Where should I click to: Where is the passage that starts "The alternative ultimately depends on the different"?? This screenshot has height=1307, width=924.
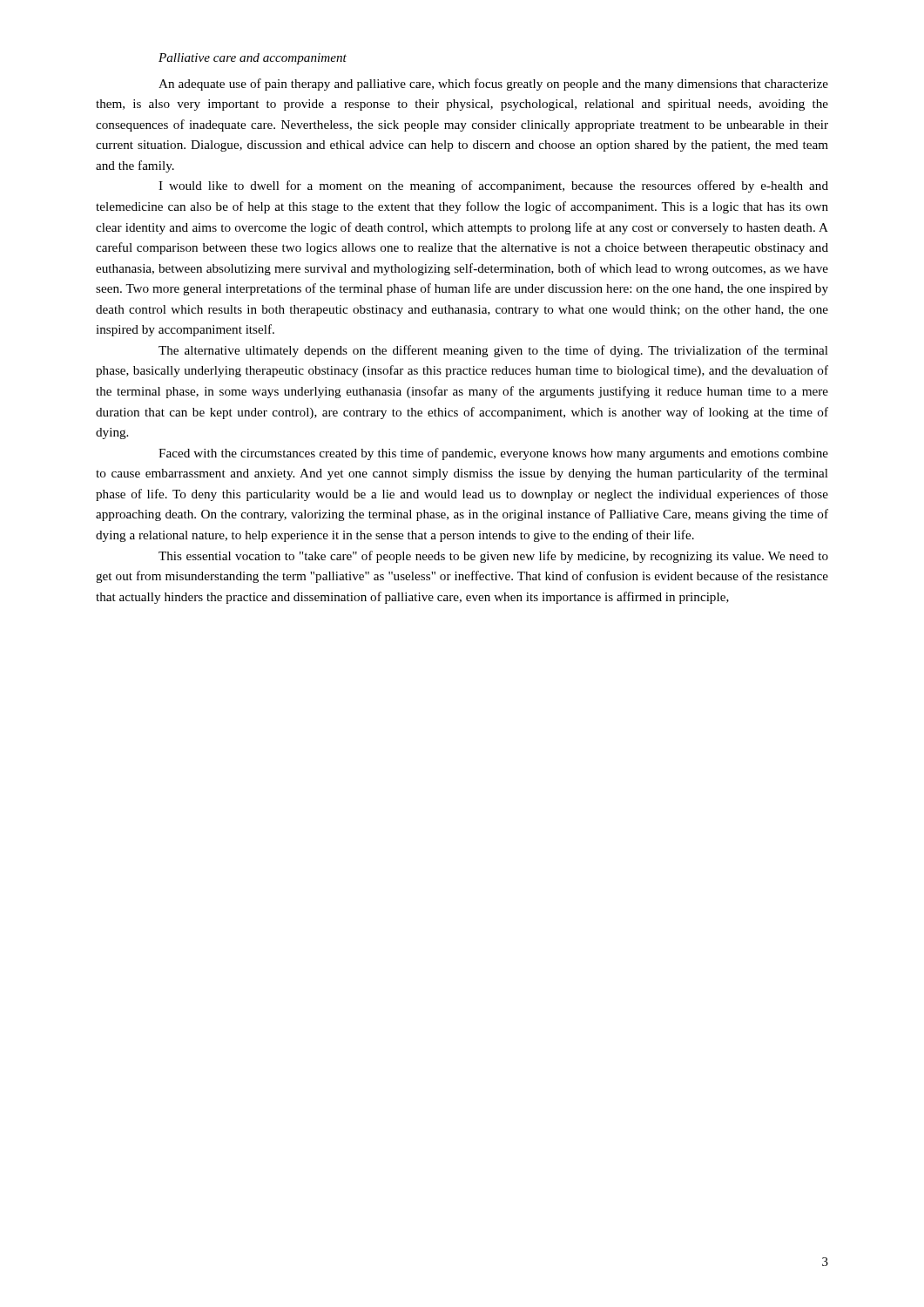pyautogui.click(x=462, y=391)
